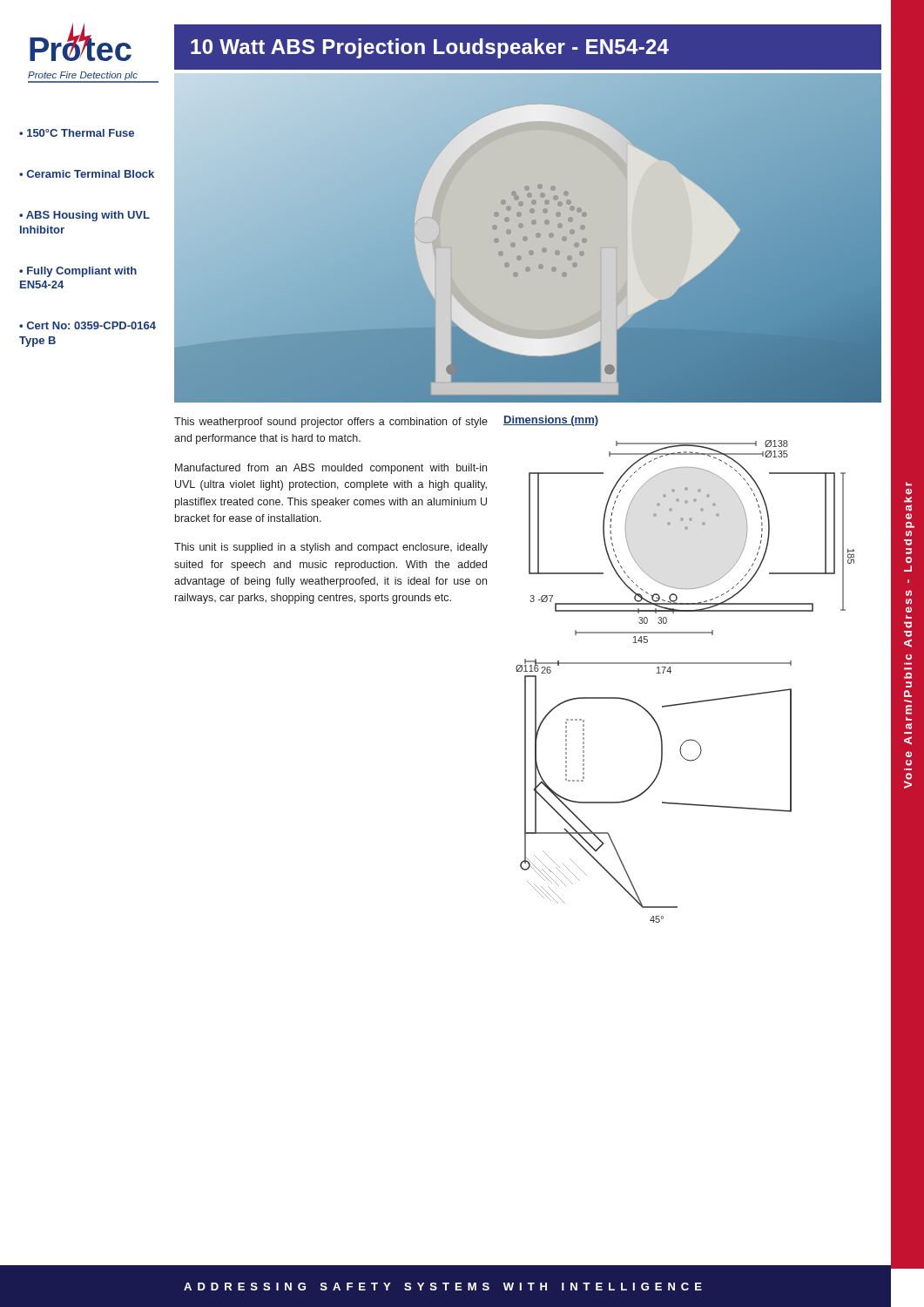Locate the element starting "This weatherproof sound projector offers a"
The height and width of the screenshot is (1307, 924).
coord(331,511)
